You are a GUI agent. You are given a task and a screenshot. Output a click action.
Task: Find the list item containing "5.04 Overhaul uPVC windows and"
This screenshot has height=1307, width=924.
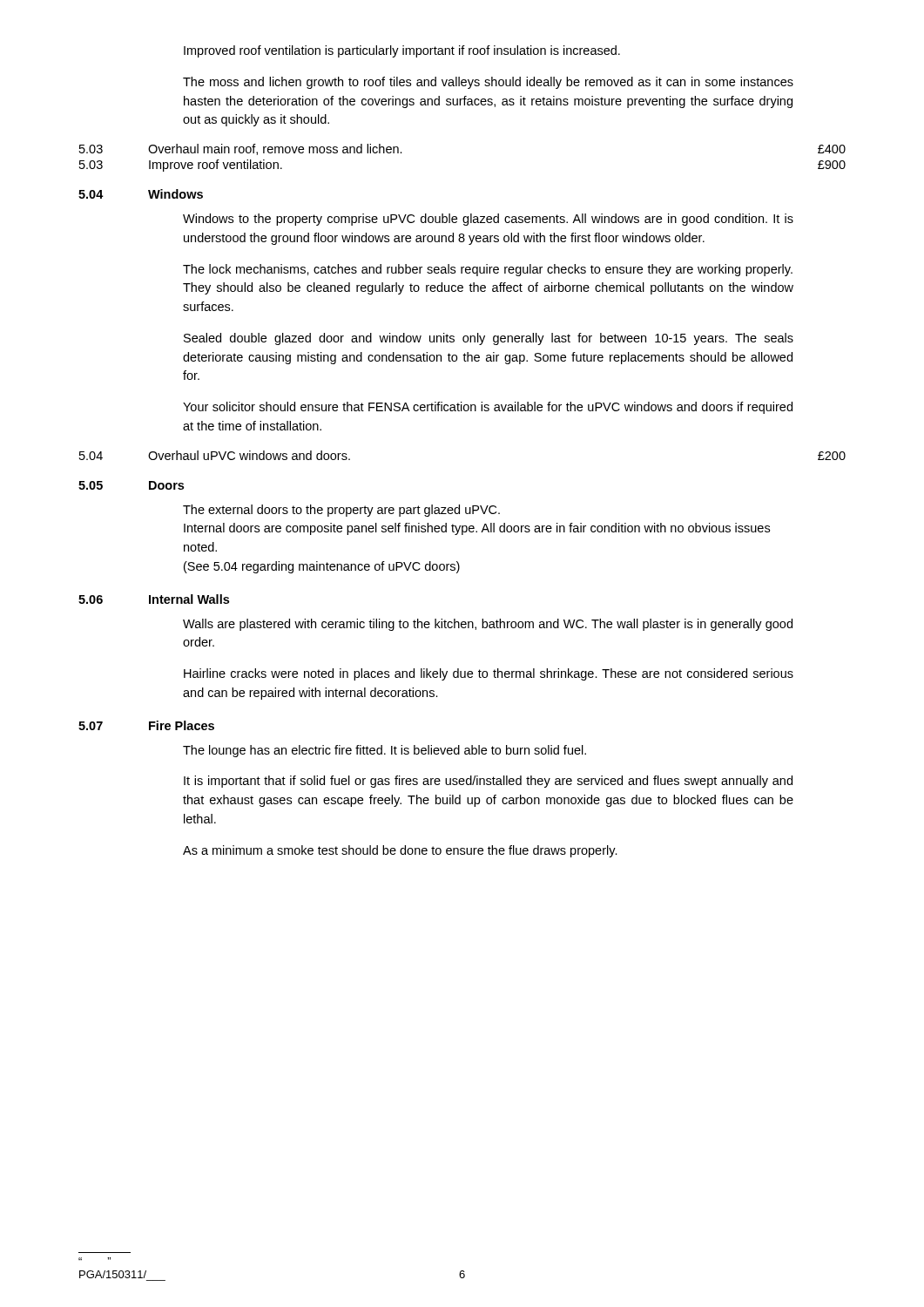tap(95, 455)
